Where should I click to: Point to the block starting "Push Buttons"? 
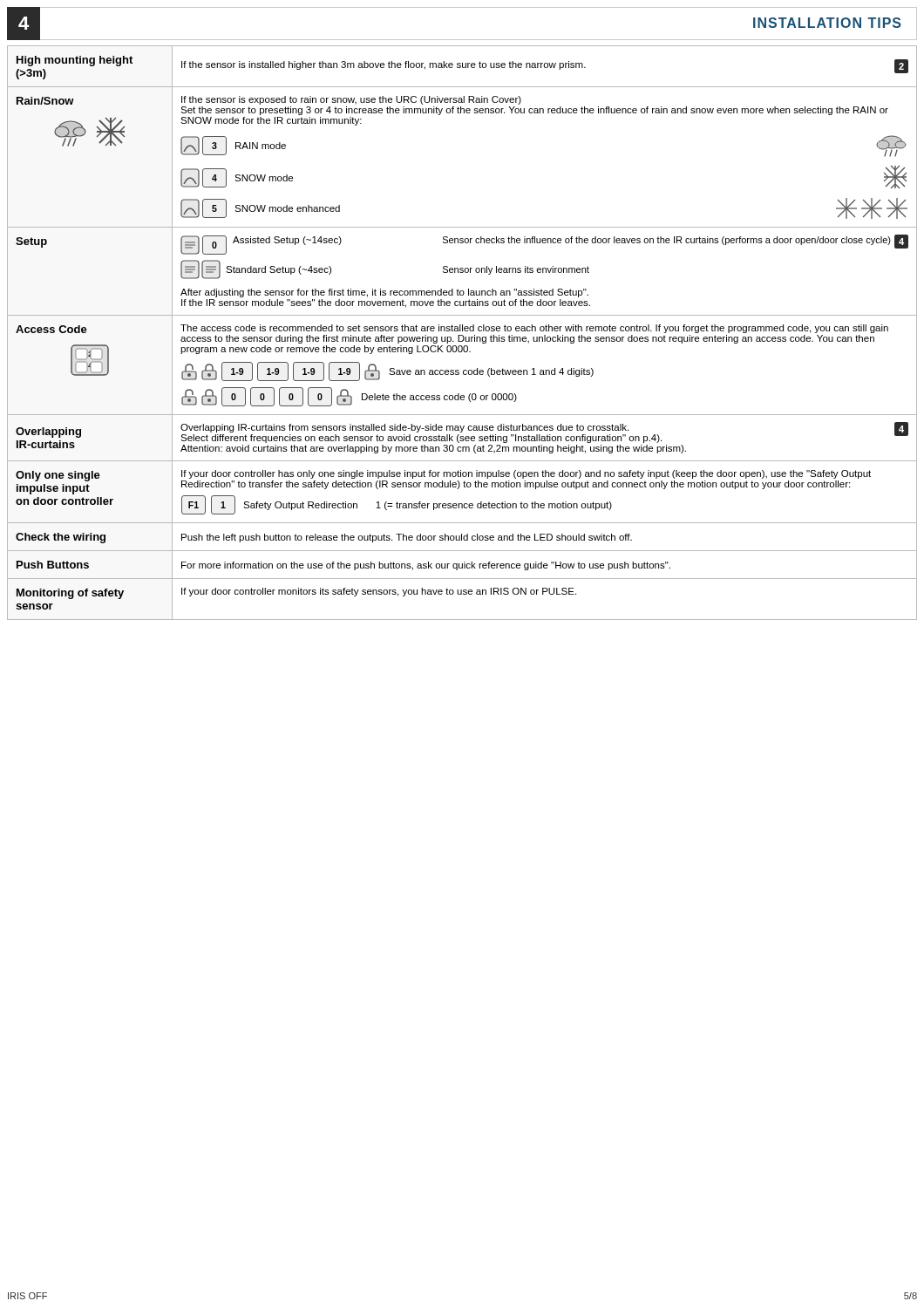pyautogui.click(x=53, y=565)
